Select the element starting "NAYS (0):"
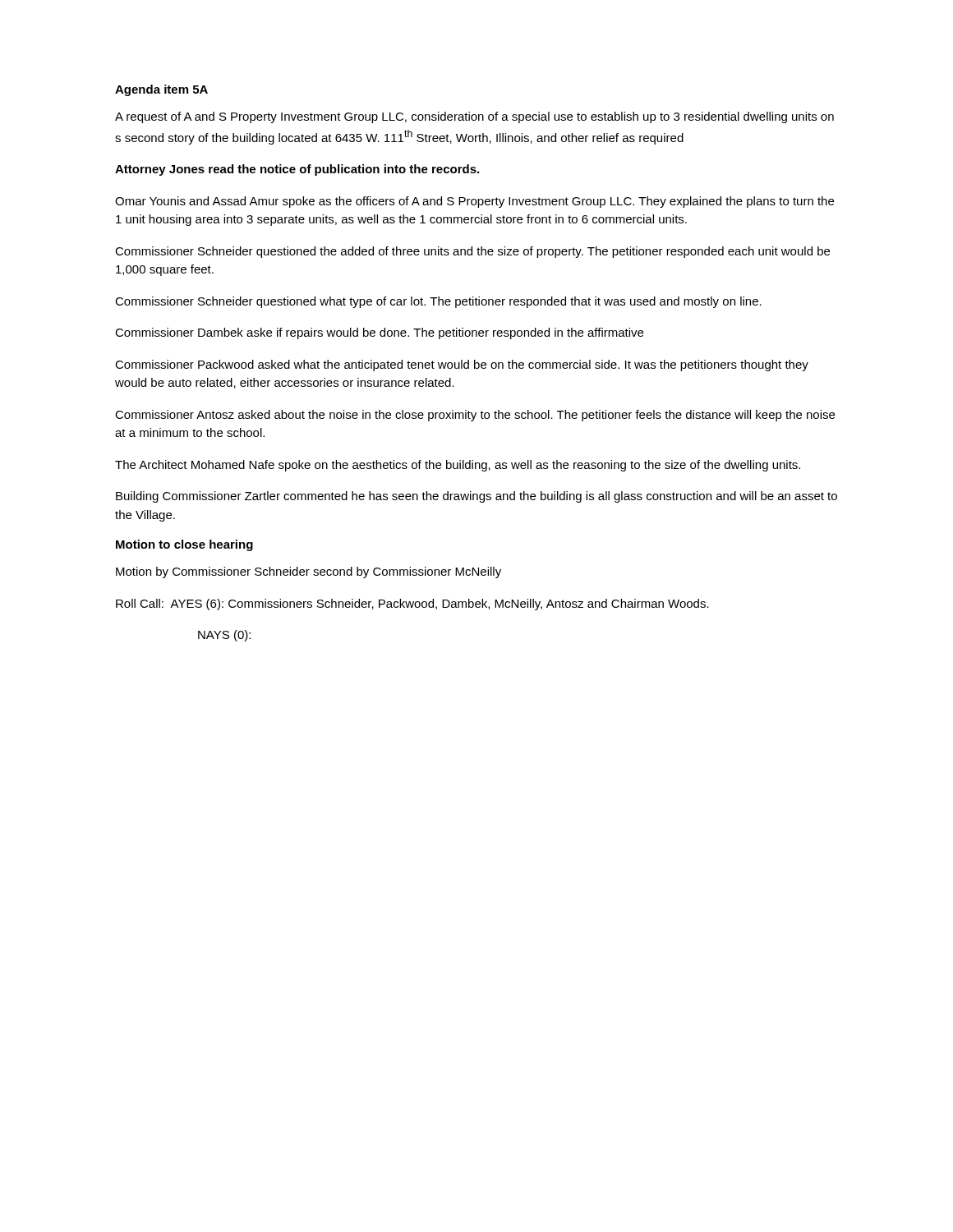Viewport: 953px width, 1232px height. point(224,634)
